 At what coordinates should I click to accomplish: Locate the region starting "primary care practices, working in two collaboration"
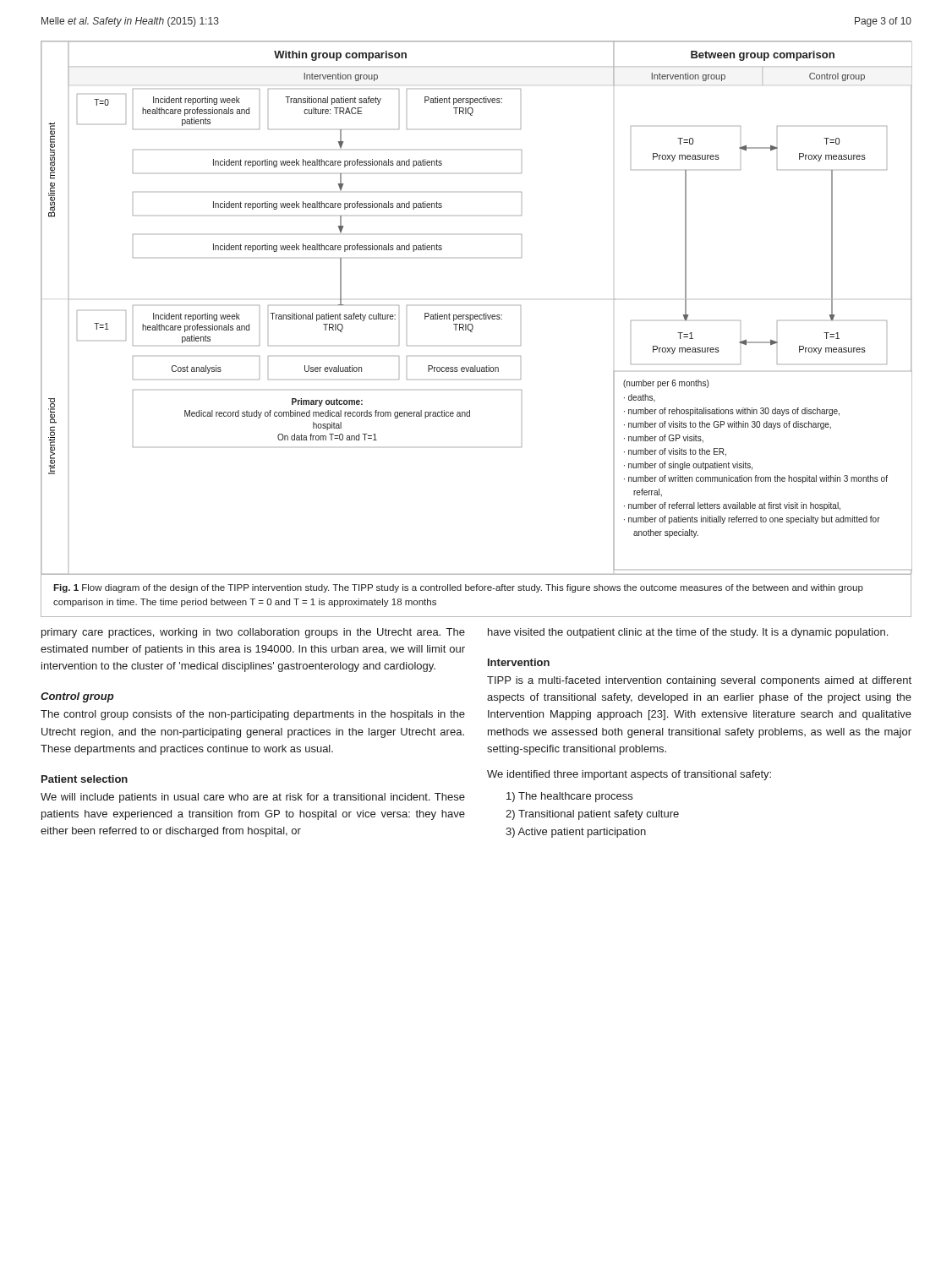[x=253, y=649]
